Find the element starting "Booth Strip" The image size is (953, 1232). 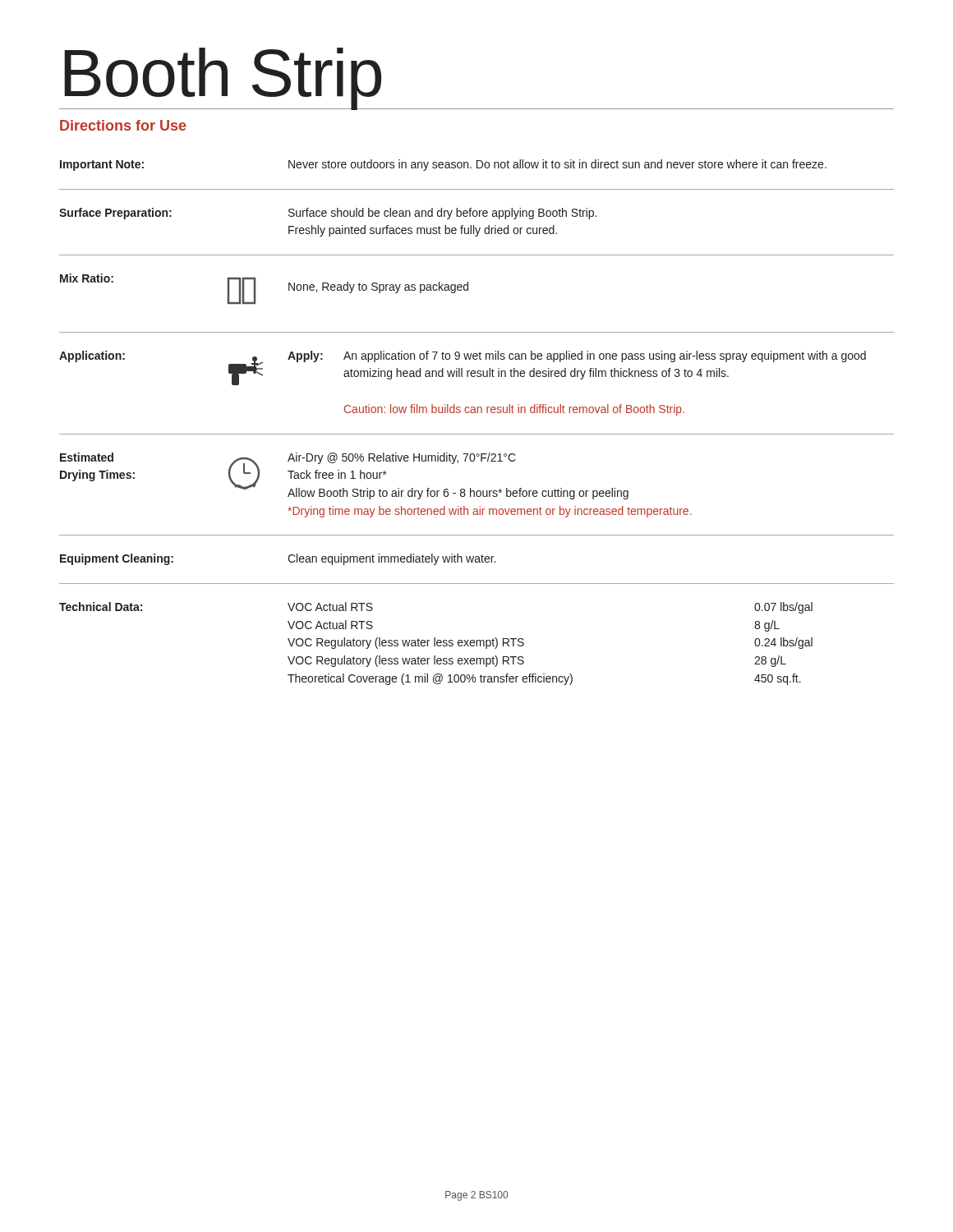476,74
